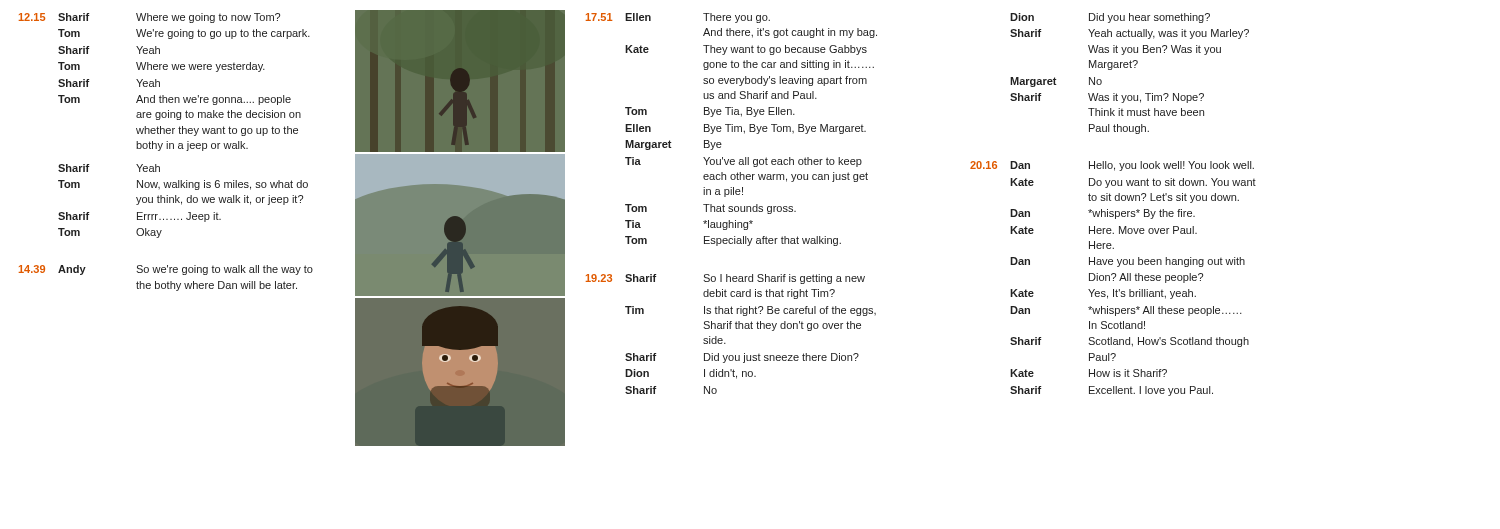Screen dimensions: 529x1500
Task: Click on the text block containing "15 Sharif Where we going to now"
Action: (x=183, y=152)
